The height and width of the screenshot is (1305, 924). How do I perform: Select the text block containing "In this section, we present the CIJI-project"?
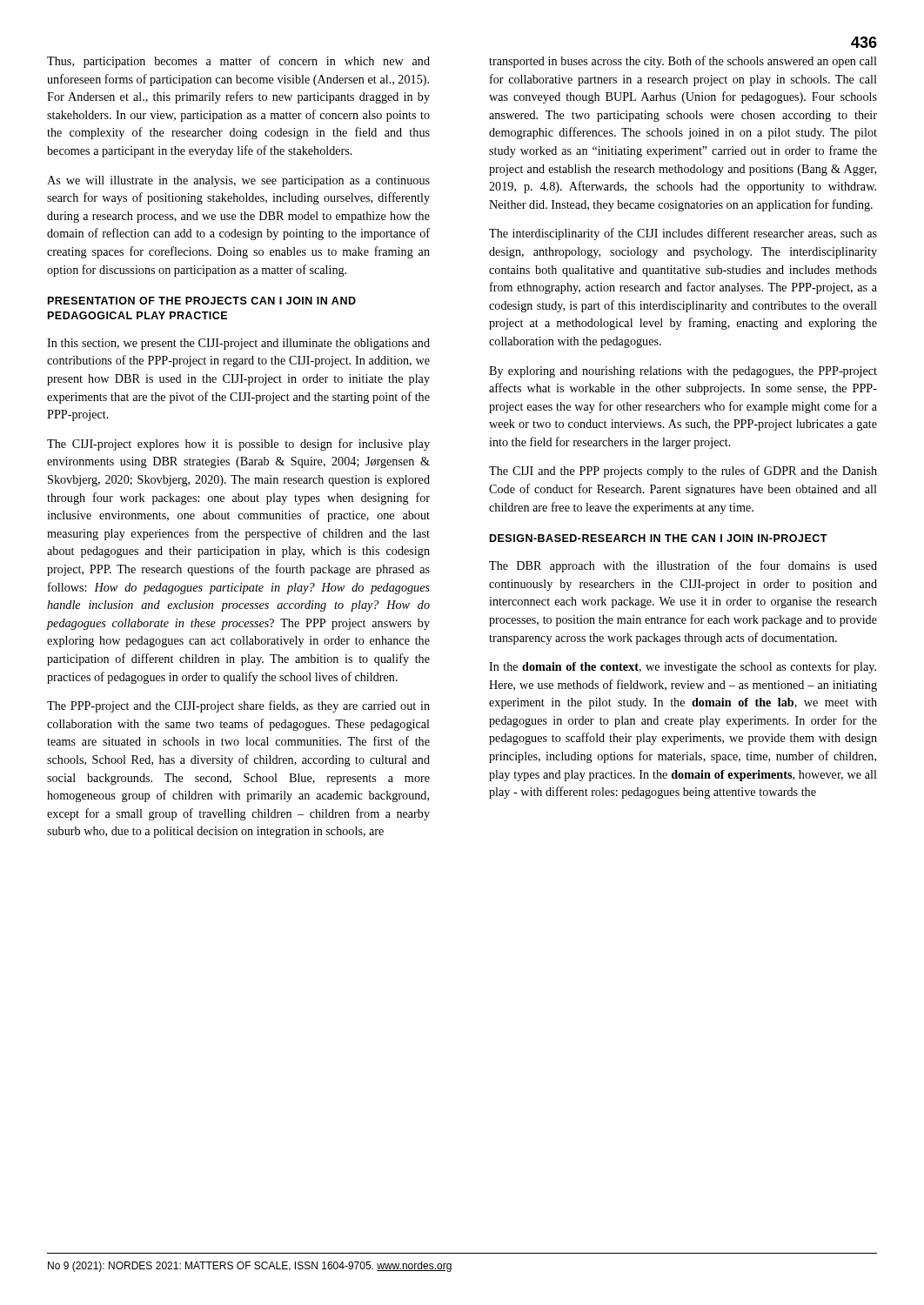pyautogui.click(x=238, y=379)
